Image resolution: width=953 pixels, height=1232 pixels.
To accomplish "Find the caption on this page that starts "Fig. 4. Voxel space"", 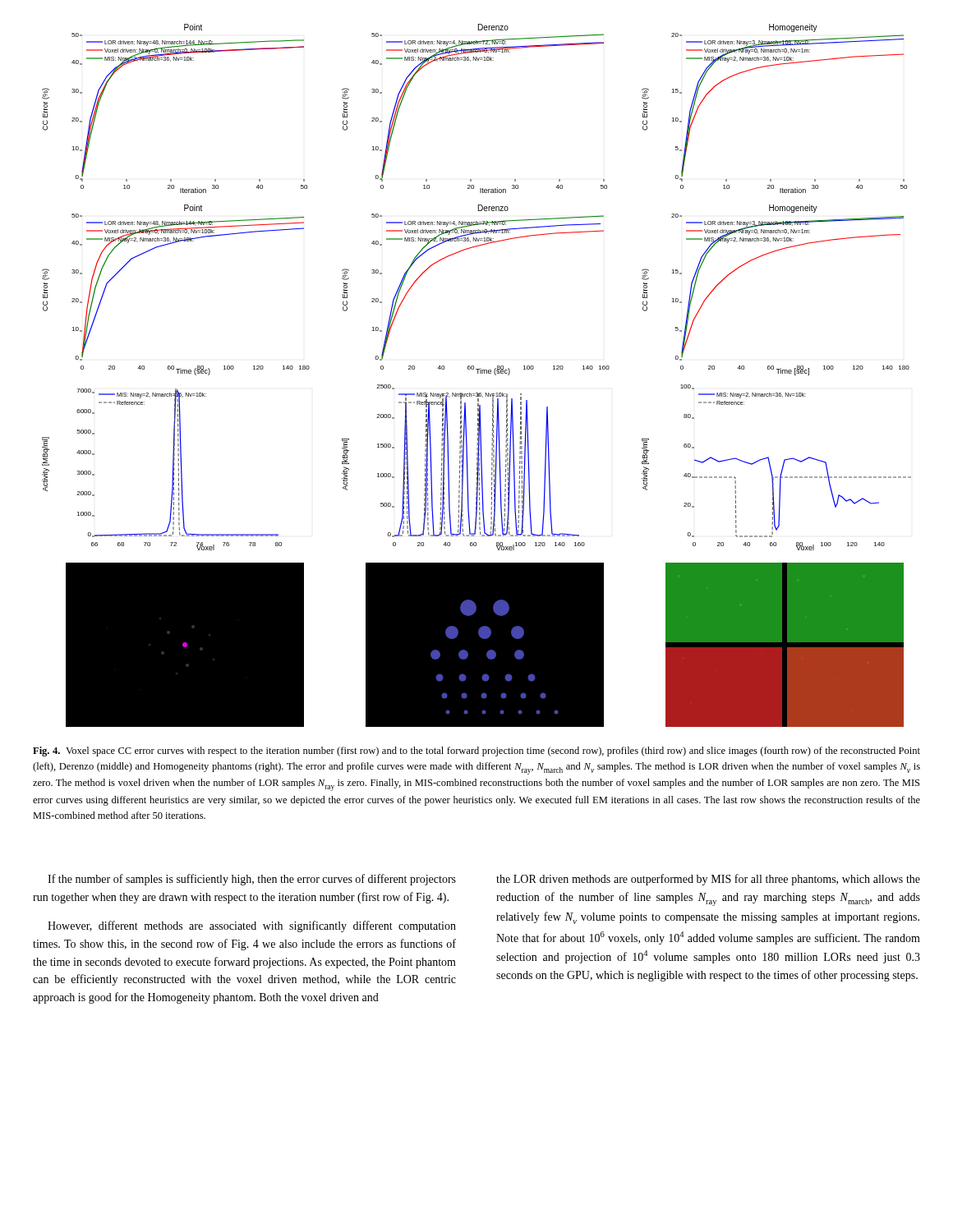I will [x=476, y=783].
